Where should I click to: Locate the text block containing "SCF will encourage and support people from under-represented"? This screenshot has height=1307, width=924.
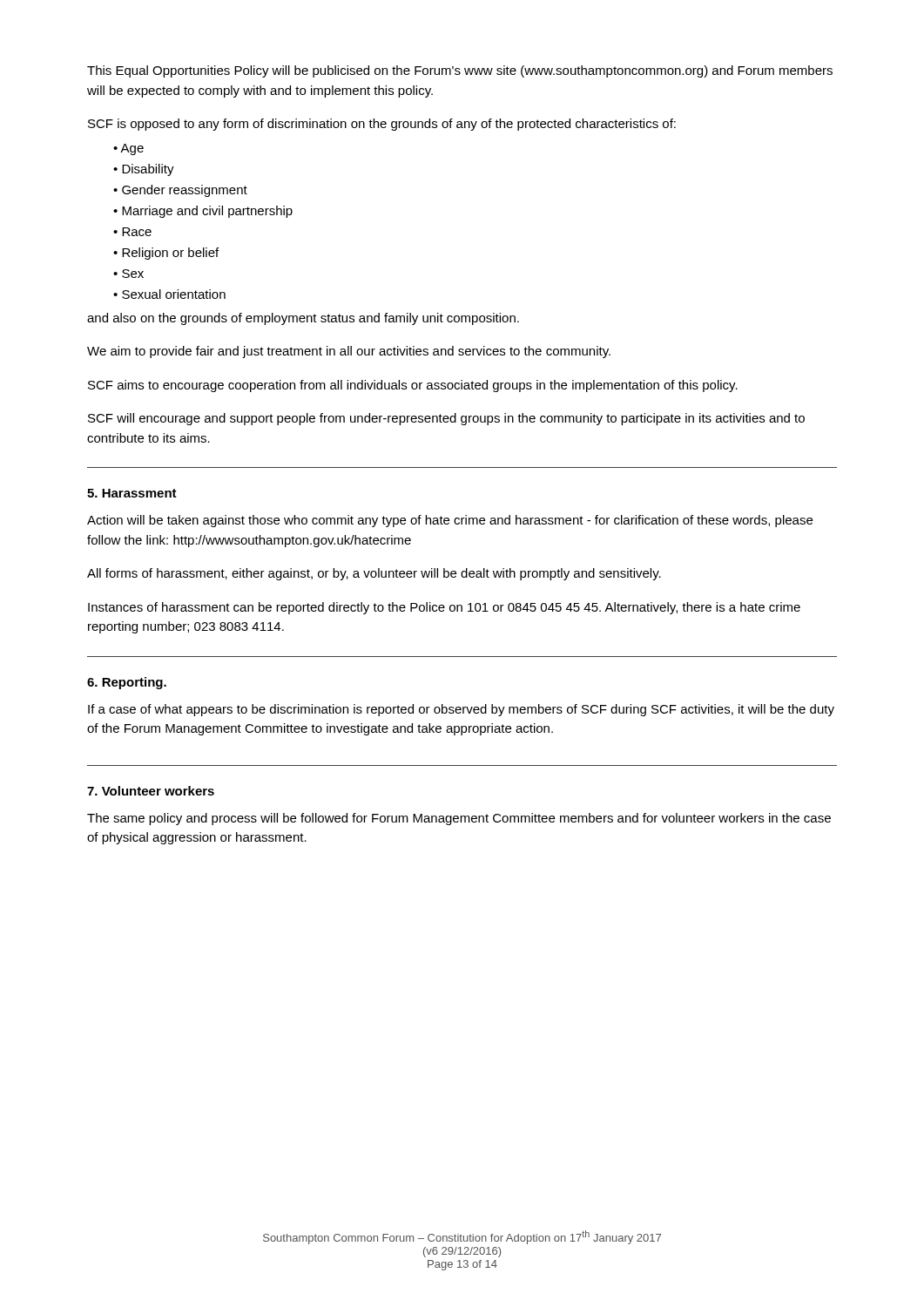click(x=446, y=428)
